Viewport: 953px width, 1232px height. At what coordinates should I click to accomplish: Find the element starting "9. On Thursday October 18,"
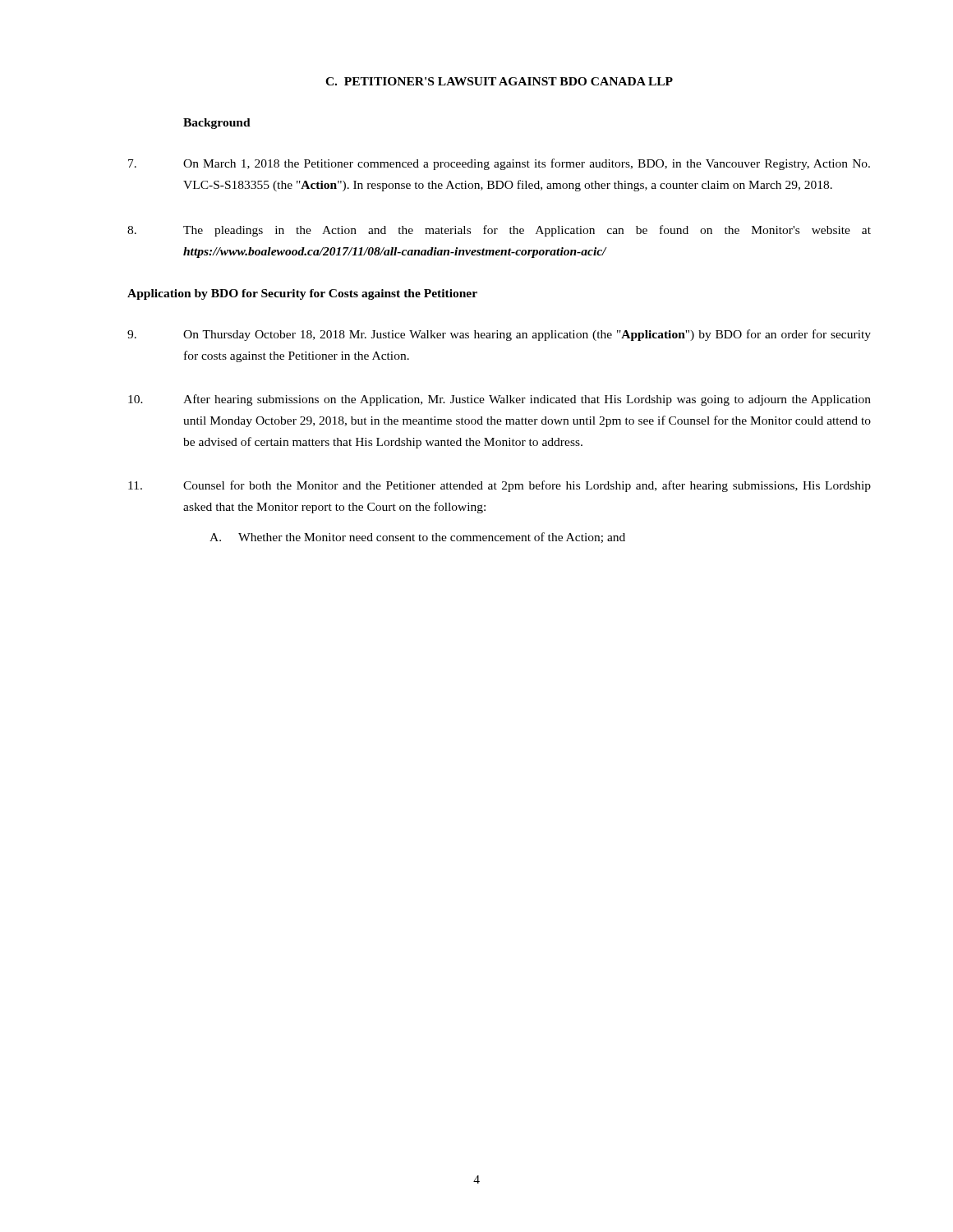click(499, 345)
